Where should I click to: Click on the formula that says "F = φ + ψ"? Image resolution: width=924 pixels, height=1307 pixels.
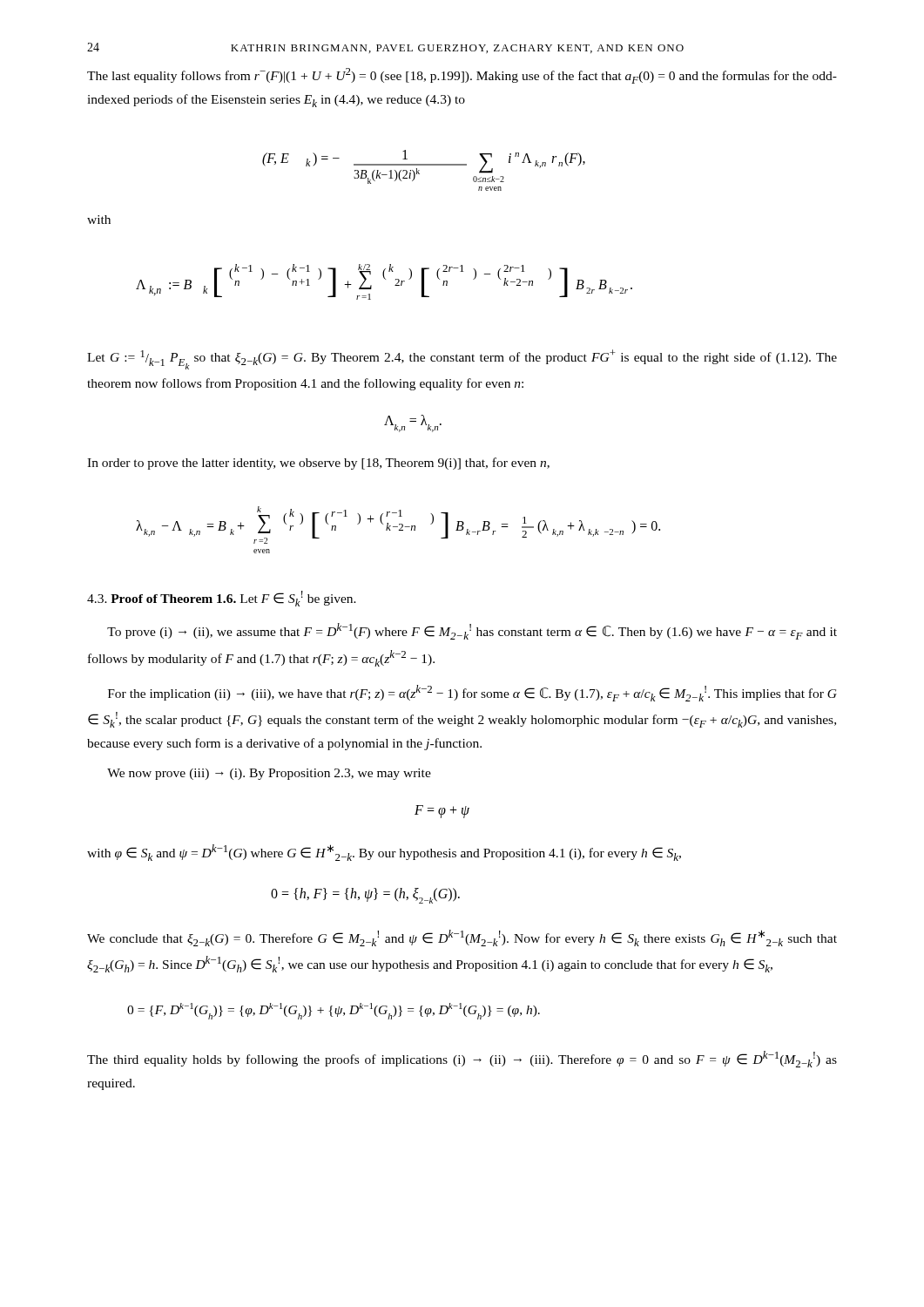click(462, 809)
